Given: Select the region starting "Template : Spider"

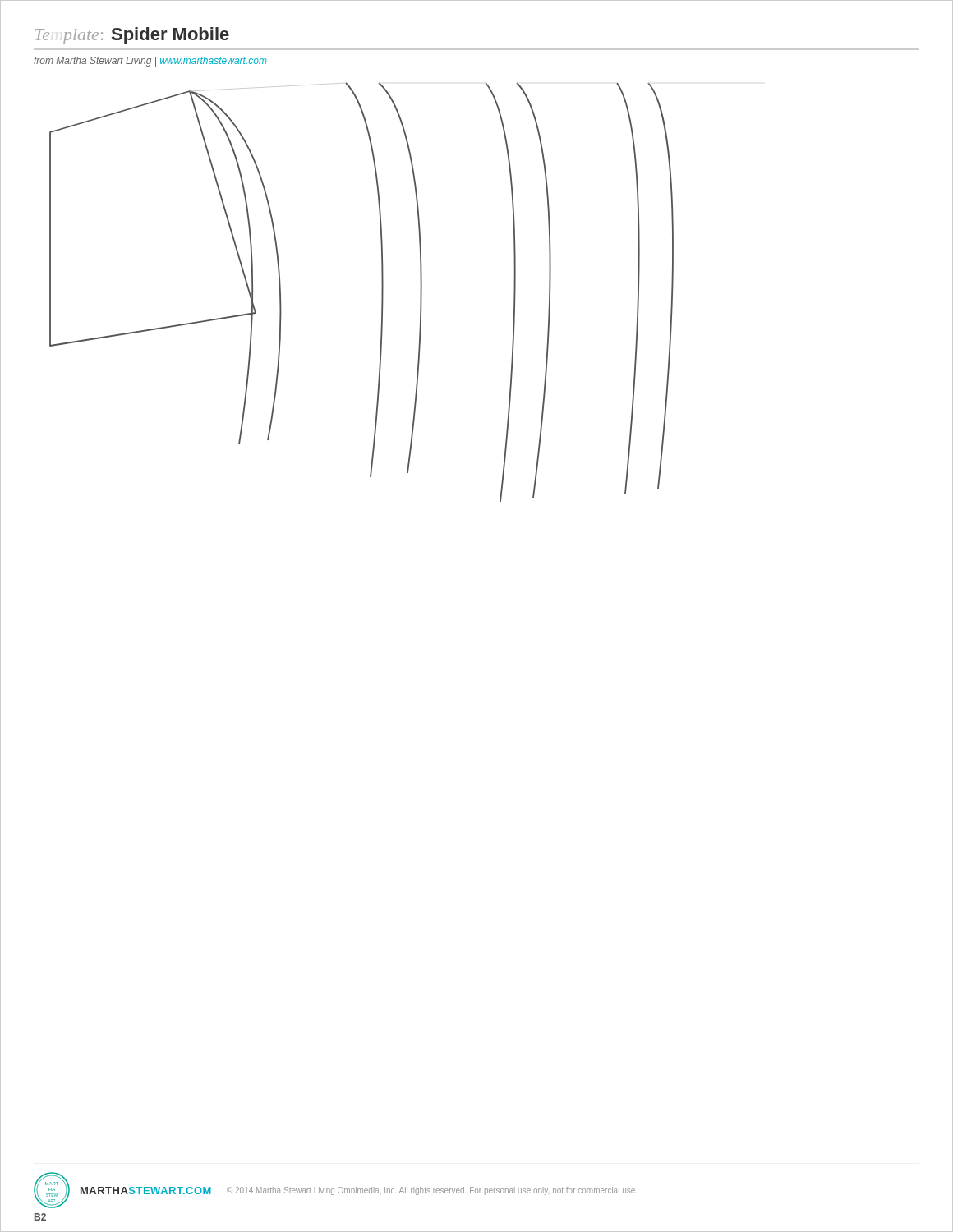Looking at the screenshot, I should coord(132,34).
